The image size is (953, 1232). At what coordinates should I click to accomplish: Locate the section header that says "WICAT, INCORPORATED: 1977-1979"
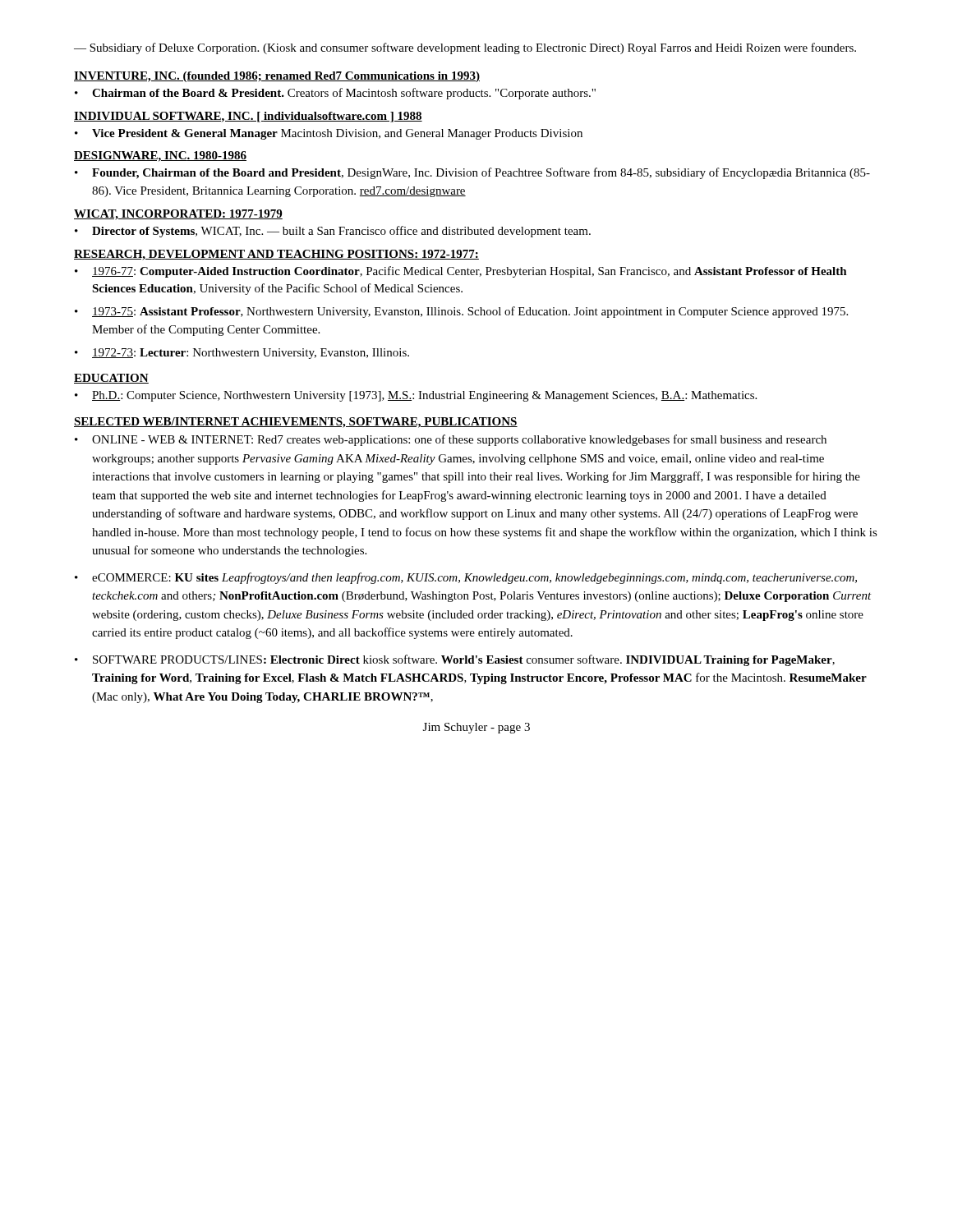pos(178,213)
